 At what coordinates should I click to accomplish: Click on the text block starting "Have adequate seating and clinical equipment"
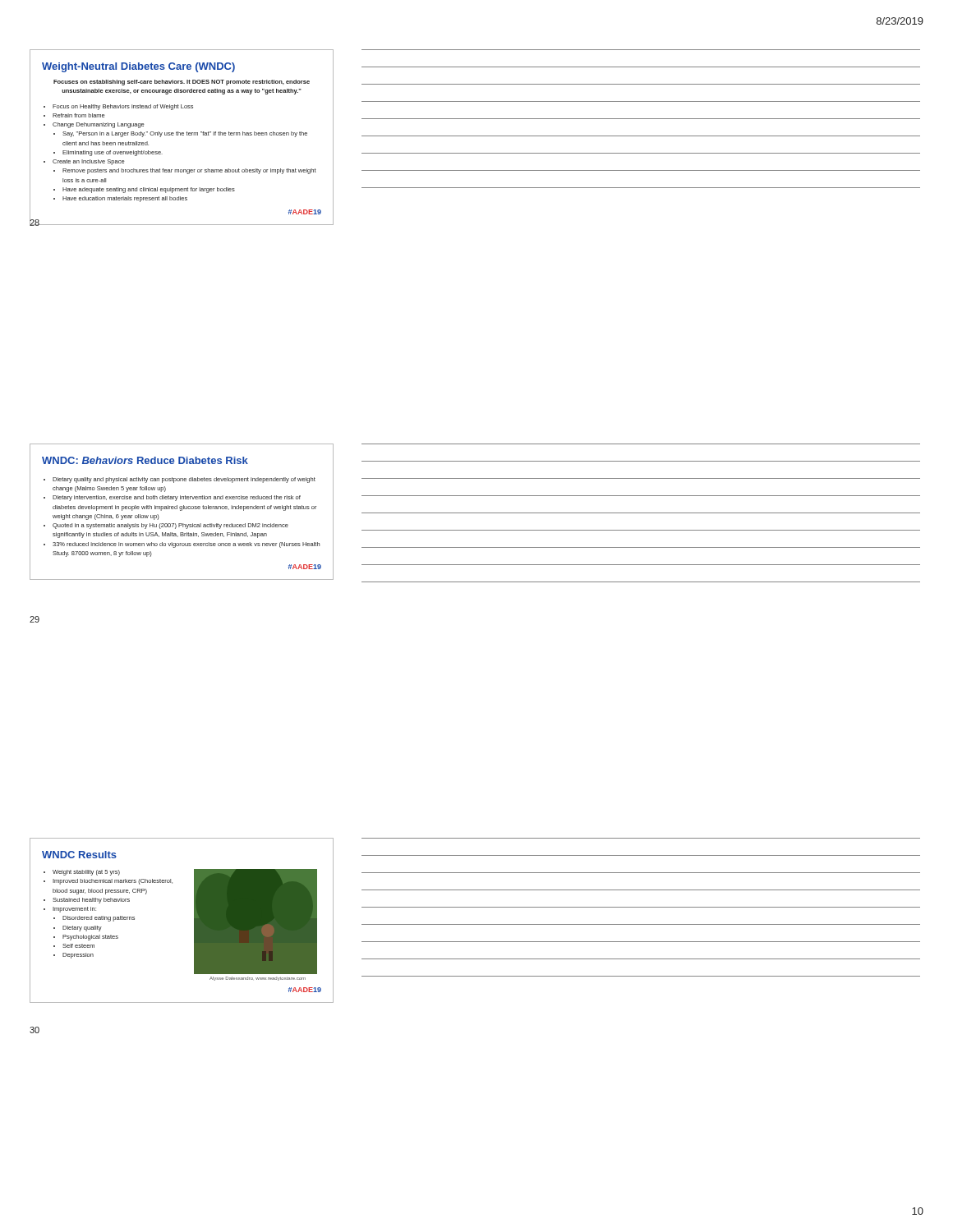click(149, 189)
